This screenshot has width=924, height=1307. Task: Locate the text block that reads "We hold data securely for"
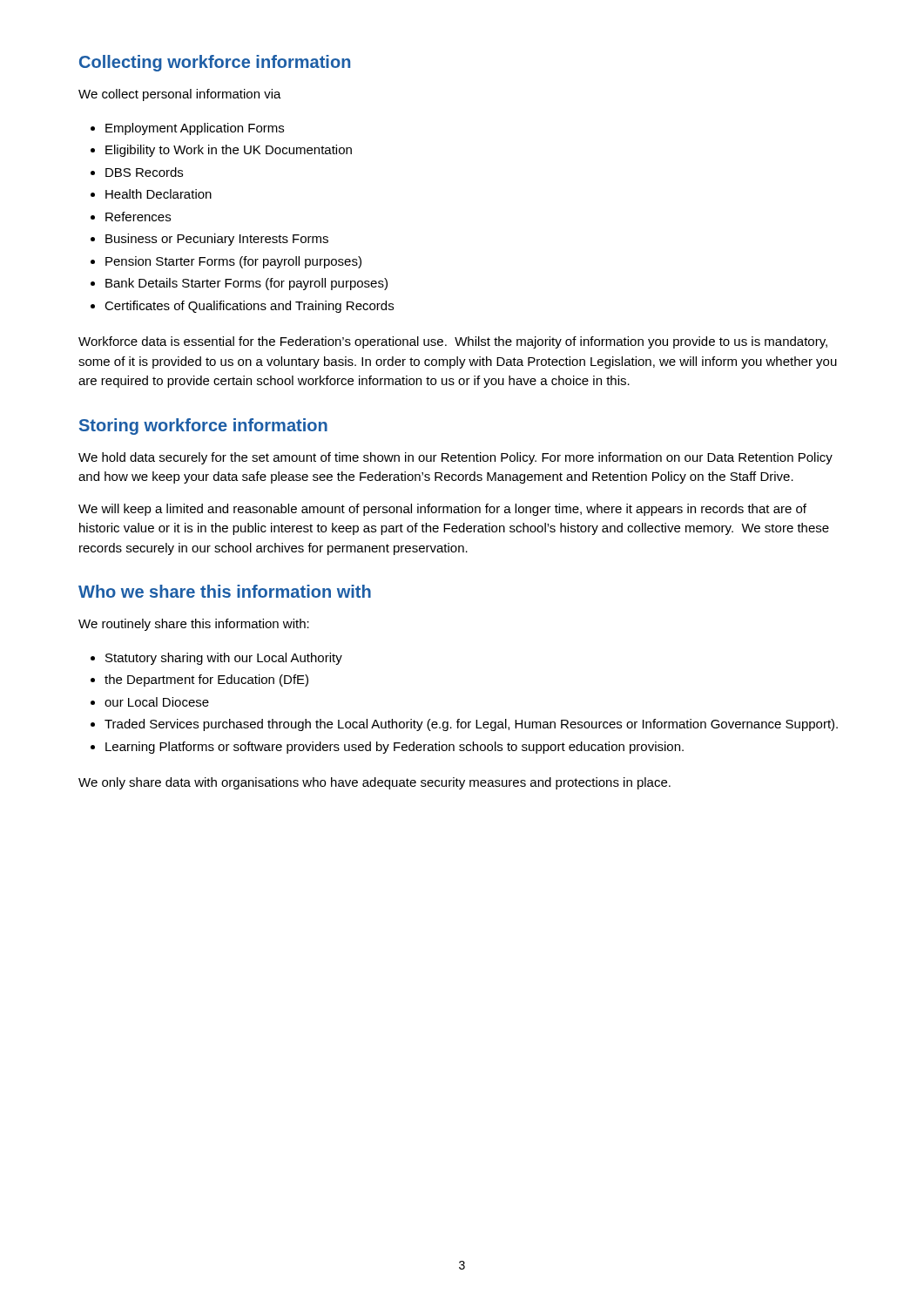click(455, 466)
